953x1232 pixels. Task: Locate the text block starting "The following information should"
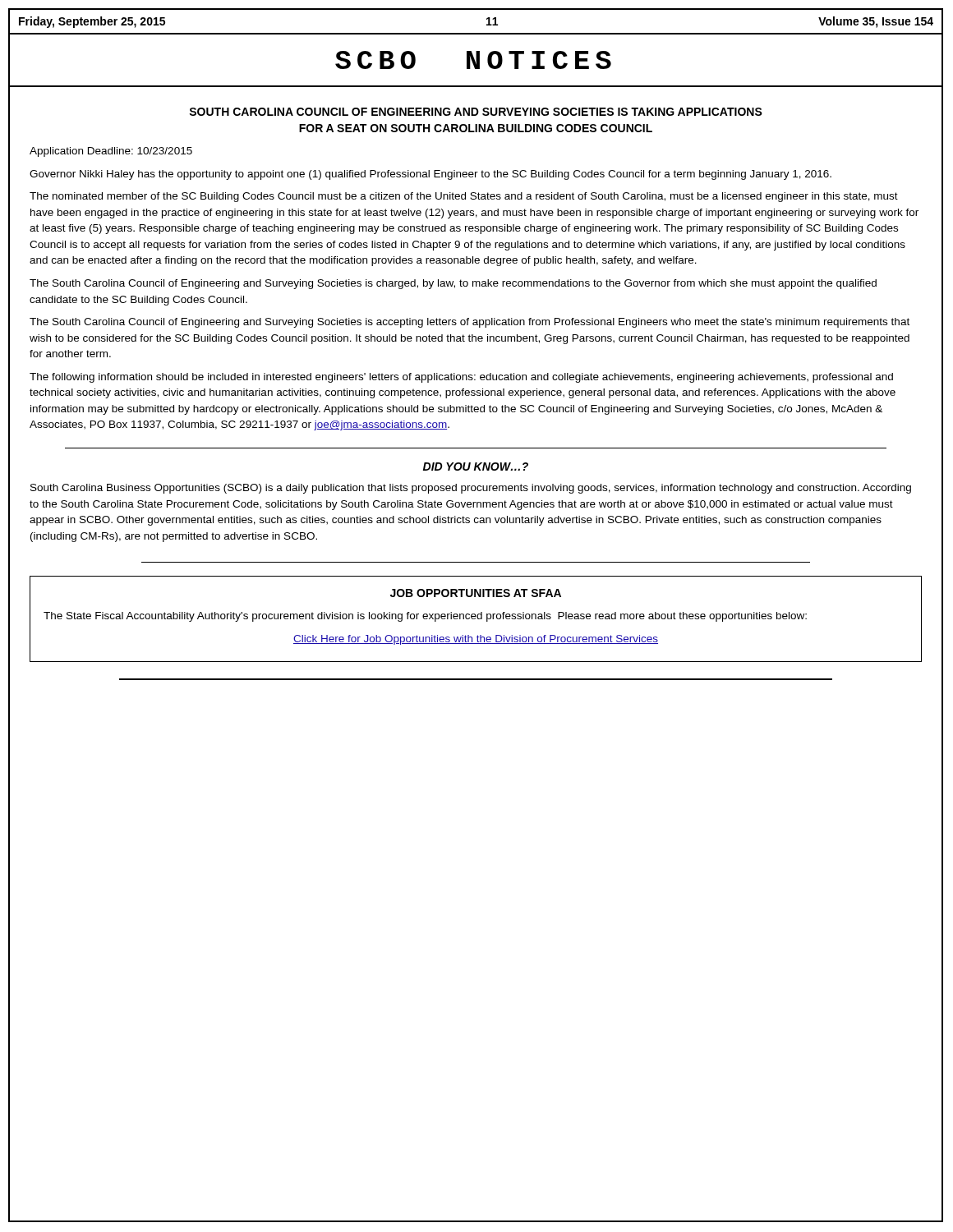tap(463, 400)
